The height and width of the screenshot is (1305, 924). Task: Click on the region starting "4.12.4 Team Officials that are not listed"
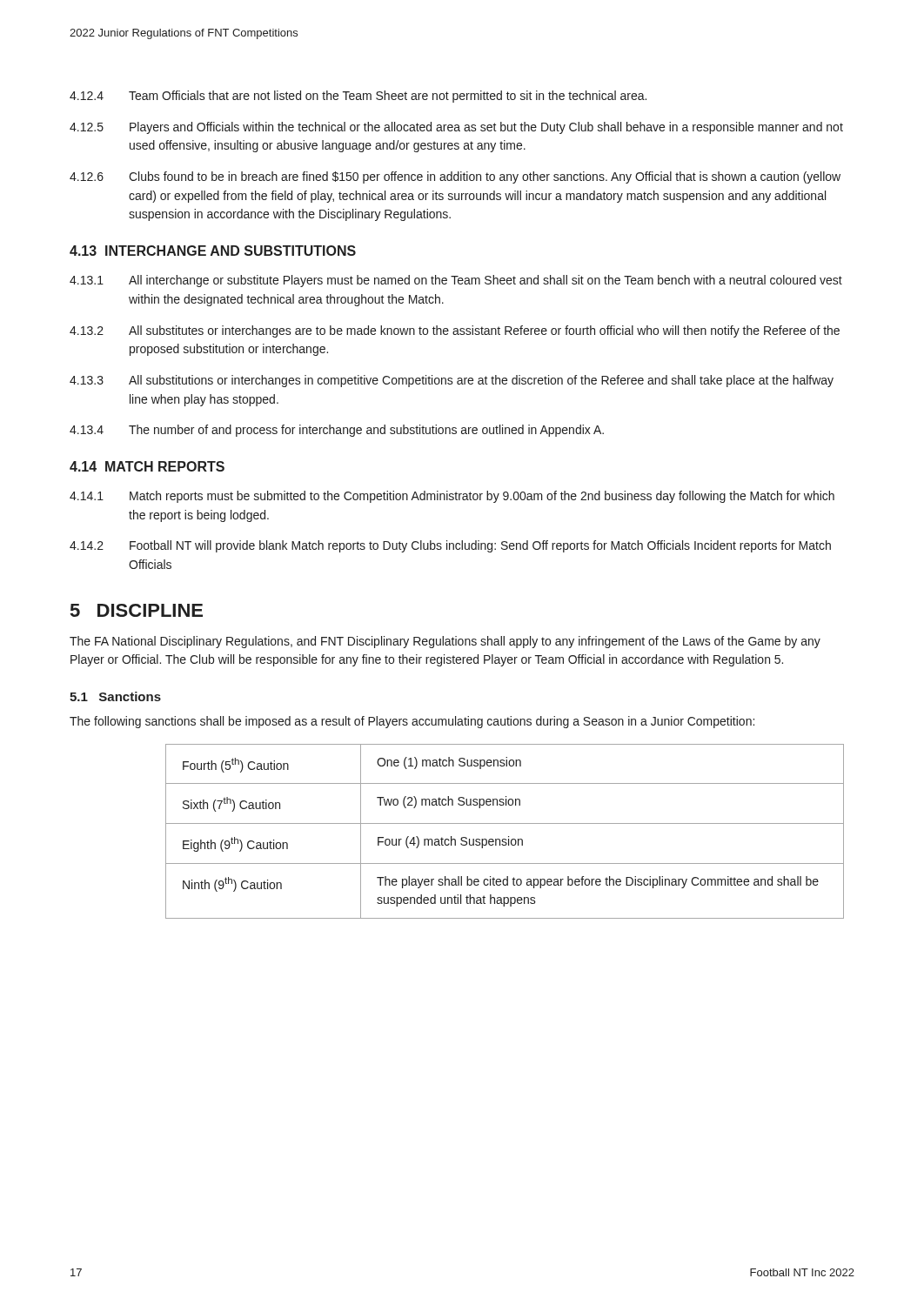(462, 96)
